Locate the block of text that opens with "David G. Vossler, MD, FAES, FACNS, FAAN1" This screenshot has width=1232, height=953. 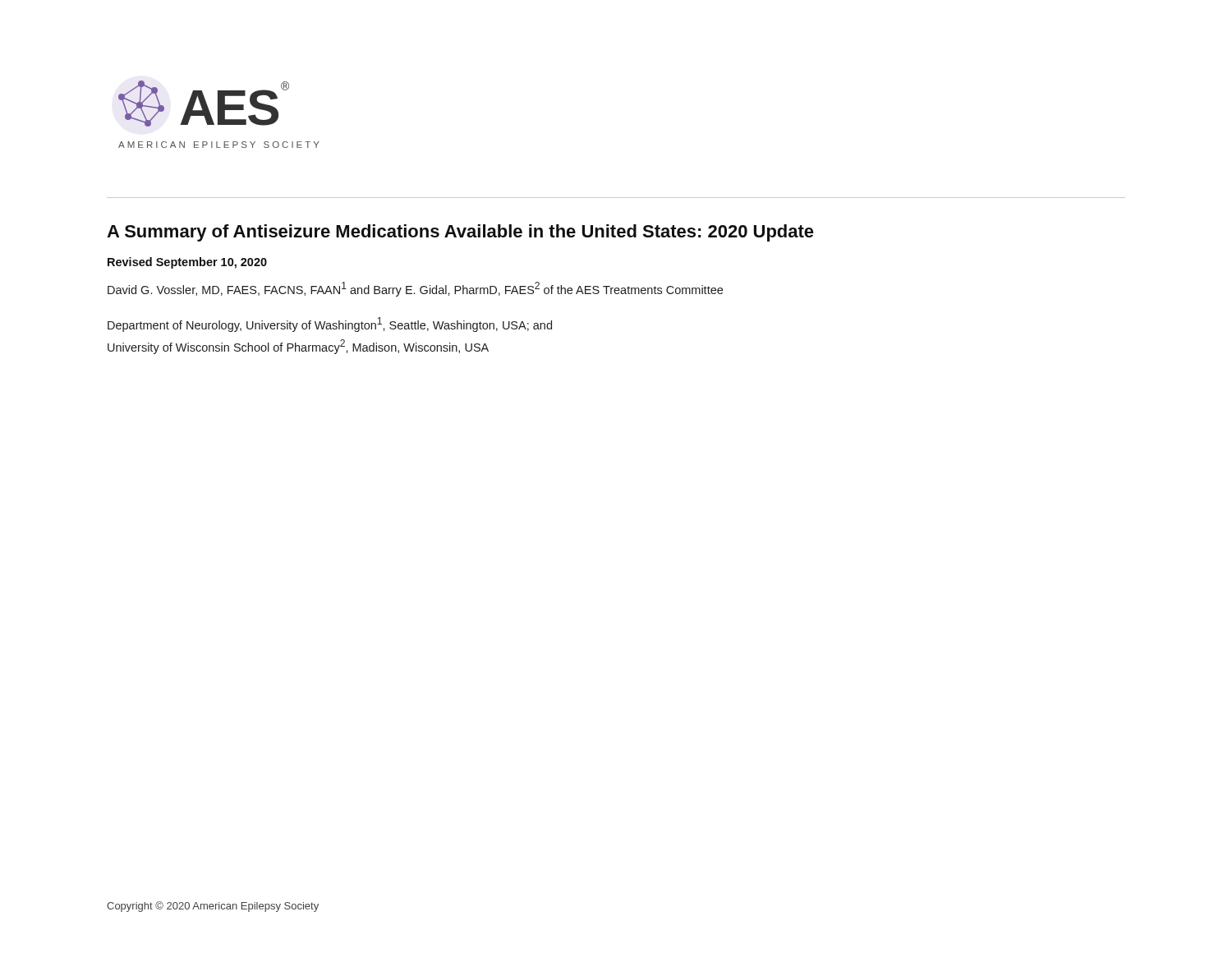pyautogui.click(x=415, y=288)
